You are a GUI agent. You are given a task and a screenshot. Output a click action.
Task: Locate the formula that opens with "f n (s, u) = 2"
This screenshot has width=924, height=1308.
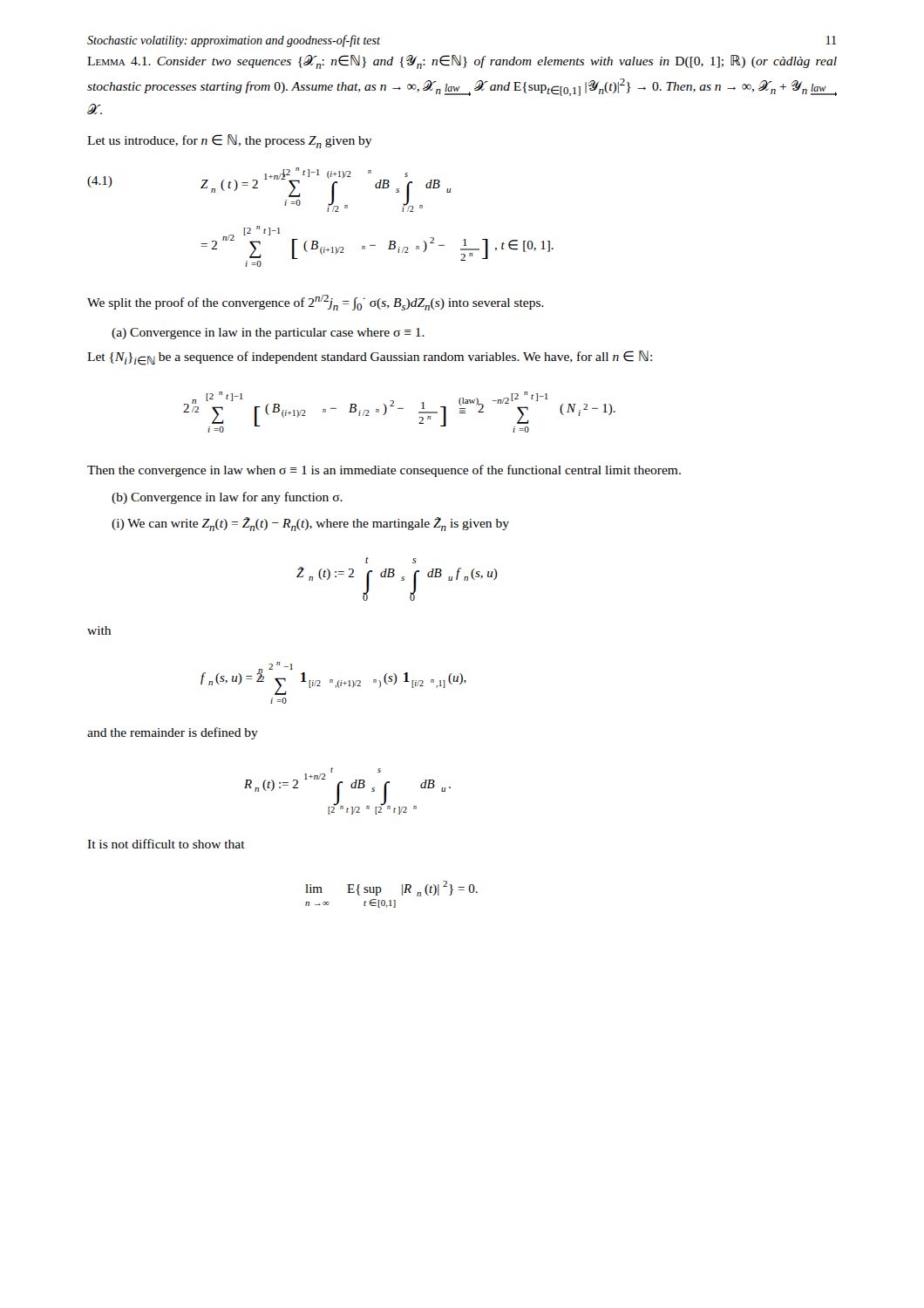[462, 680]
